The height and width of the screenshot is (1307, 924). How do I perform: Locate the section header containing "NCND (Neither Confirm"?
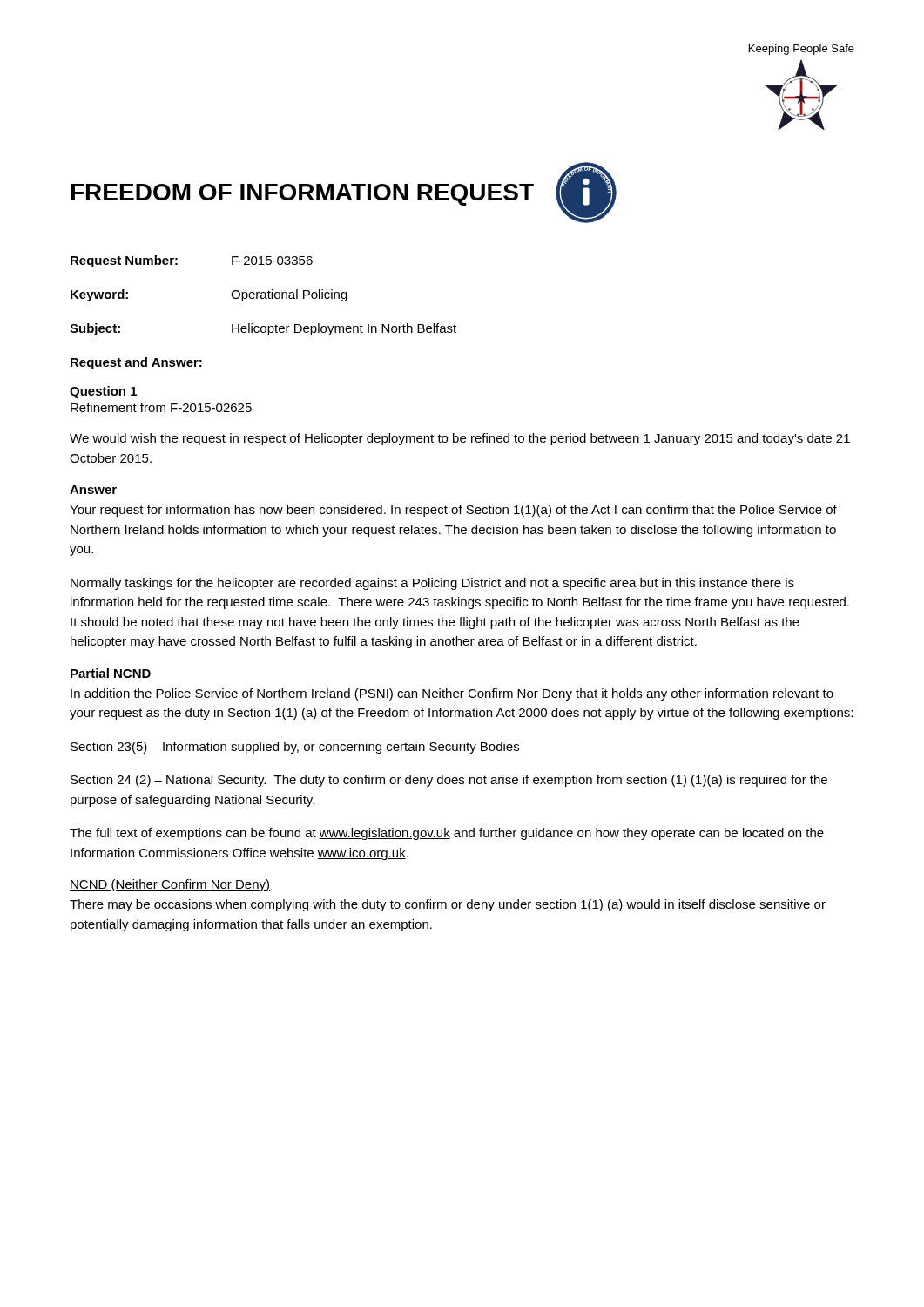(170, 884)
